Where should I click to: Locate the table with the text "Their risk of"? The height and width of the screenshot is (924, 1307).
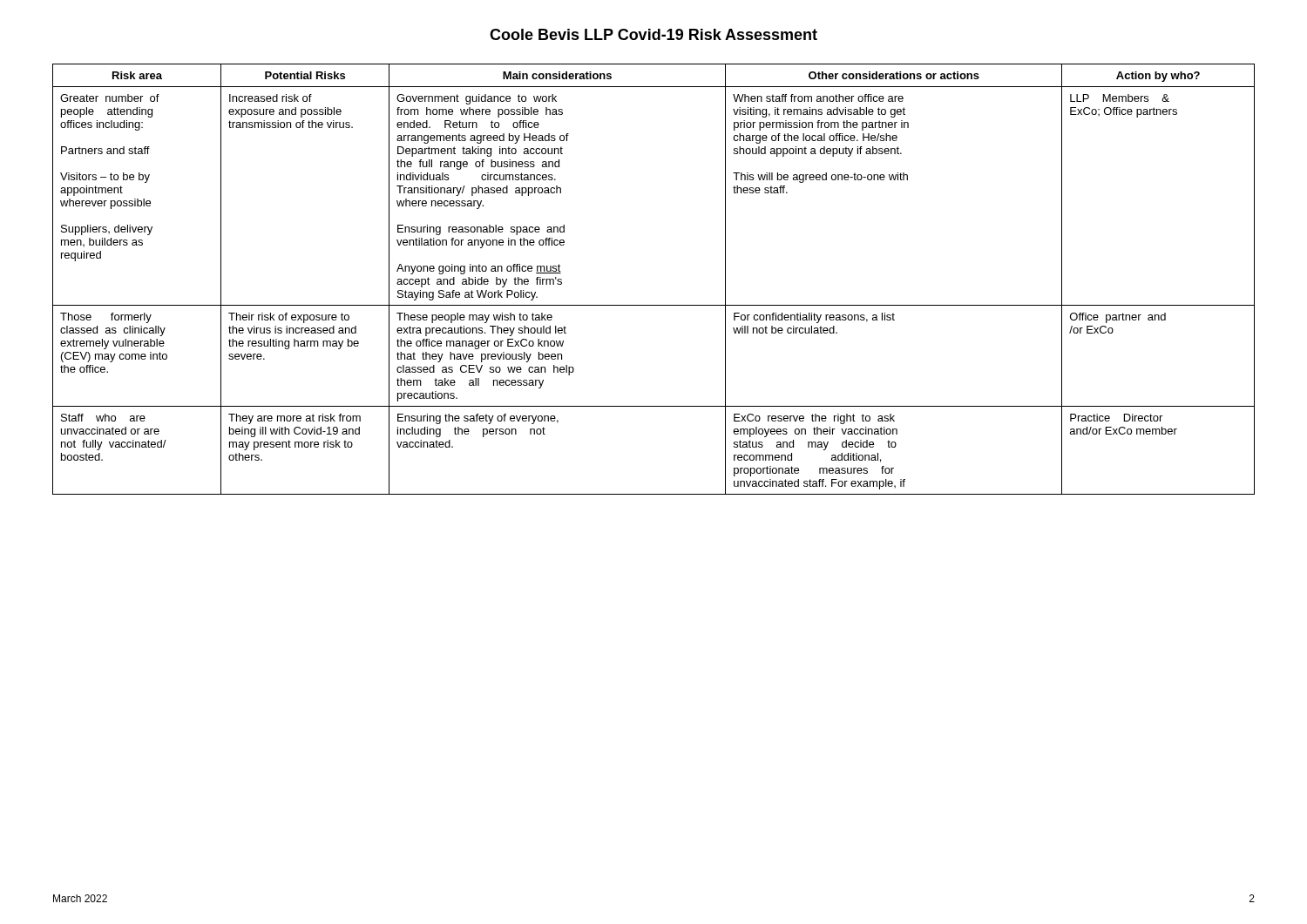tap(654, 279)
